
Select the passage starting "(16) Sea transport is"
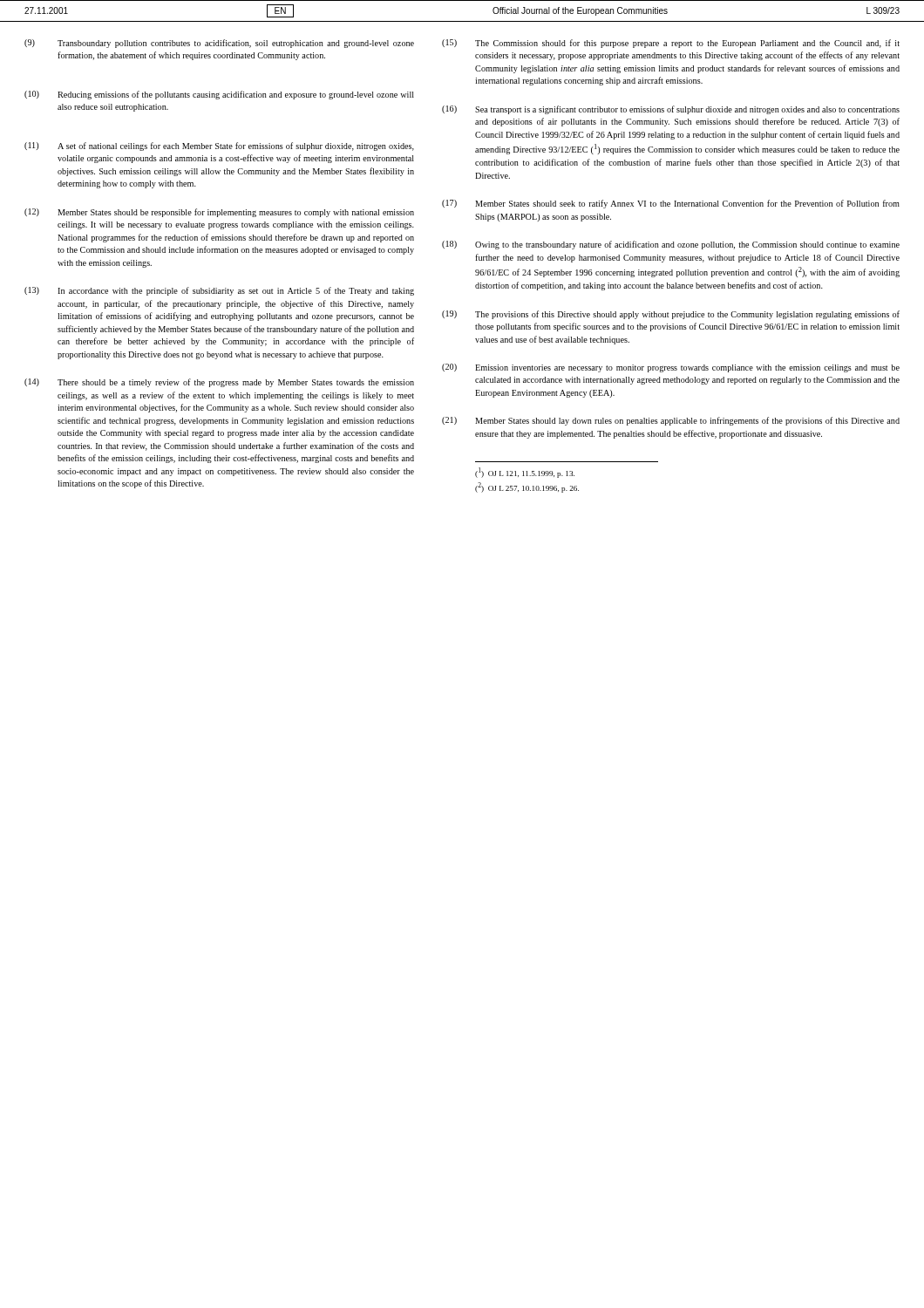[671, 143]
